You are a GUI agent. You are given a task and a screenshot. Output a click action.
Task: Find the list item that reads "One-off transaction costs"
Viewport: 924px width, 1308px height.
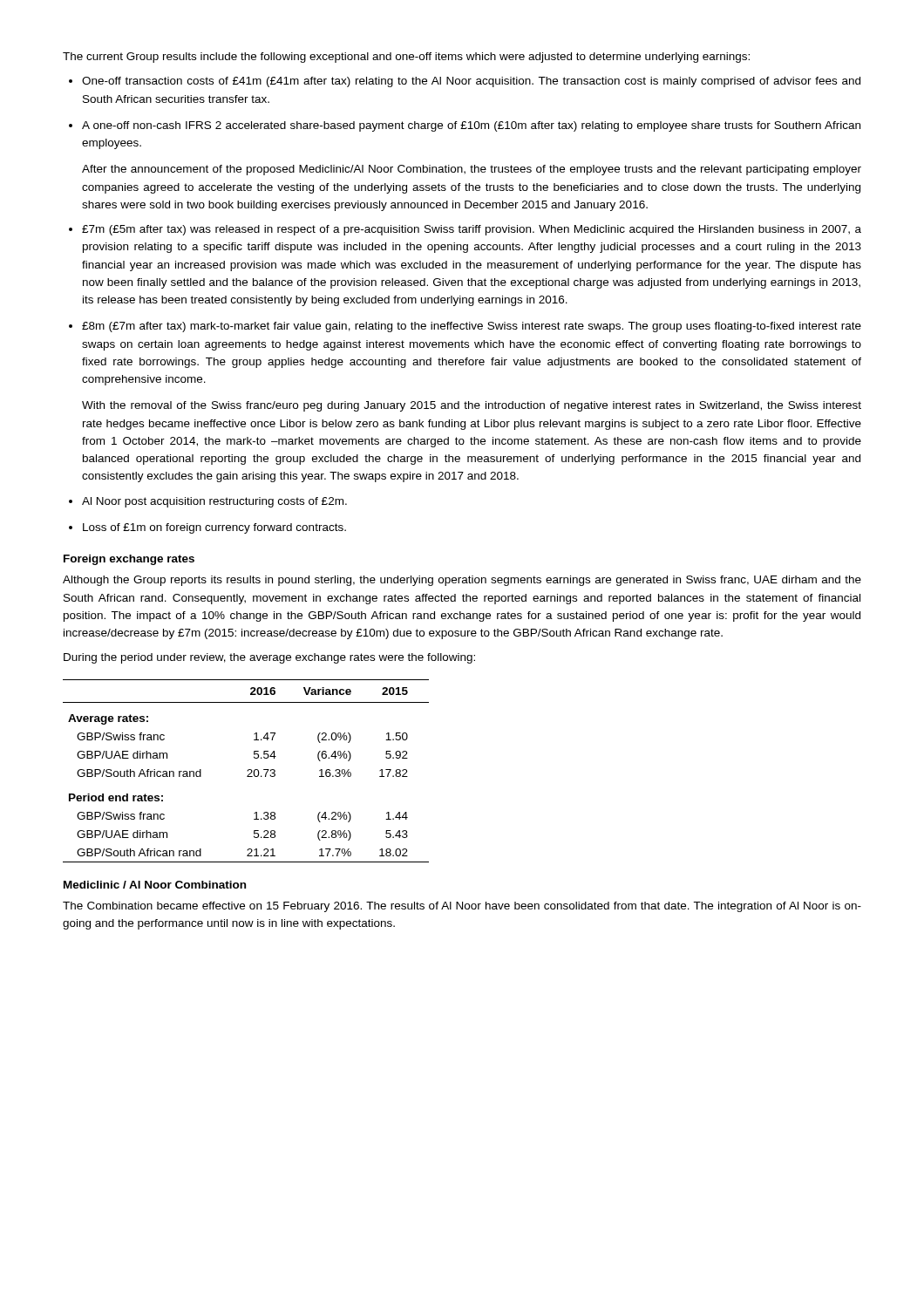[472, 90]
